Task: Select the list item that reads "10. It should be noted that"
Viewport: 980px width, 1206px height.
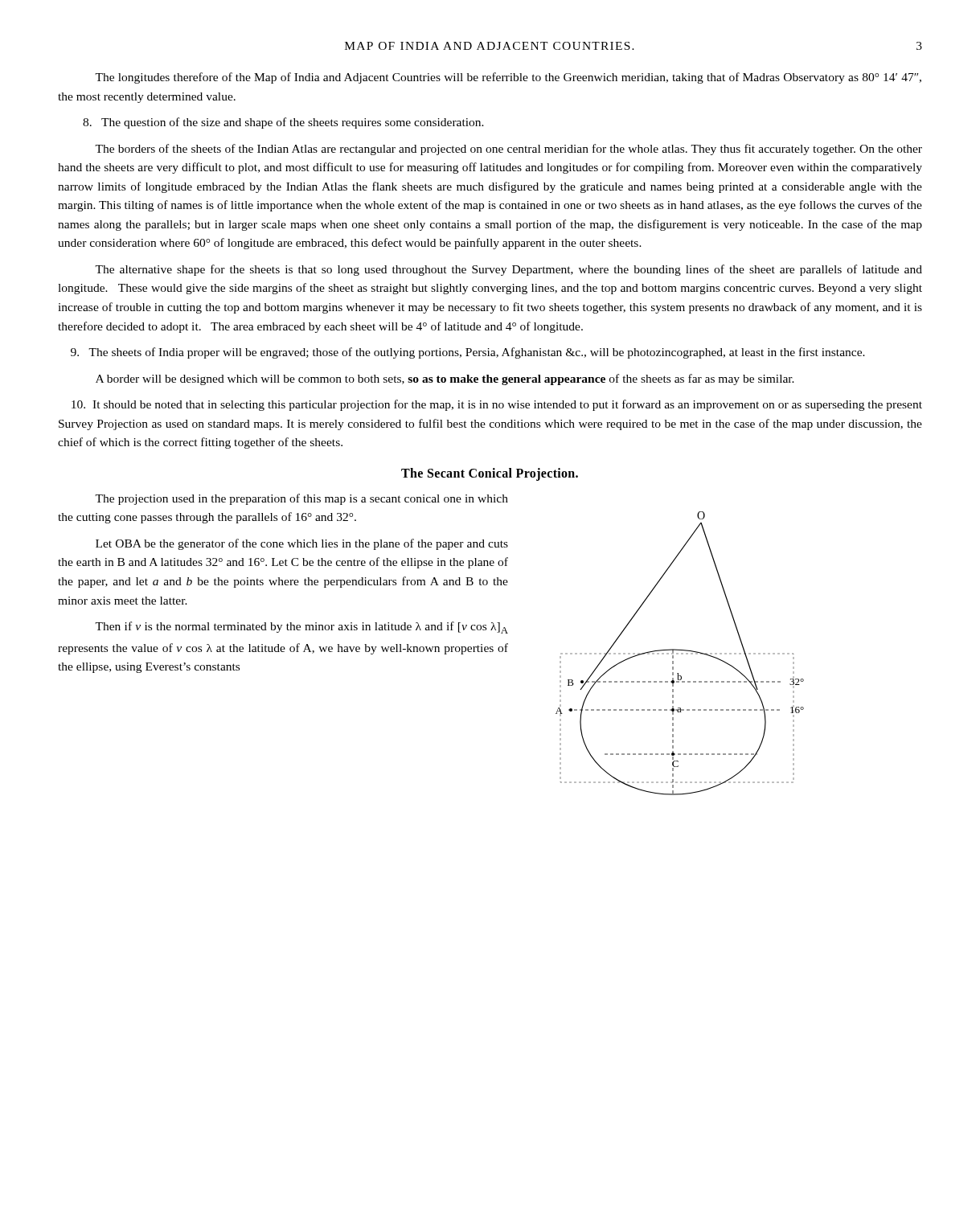Action: 490,423
